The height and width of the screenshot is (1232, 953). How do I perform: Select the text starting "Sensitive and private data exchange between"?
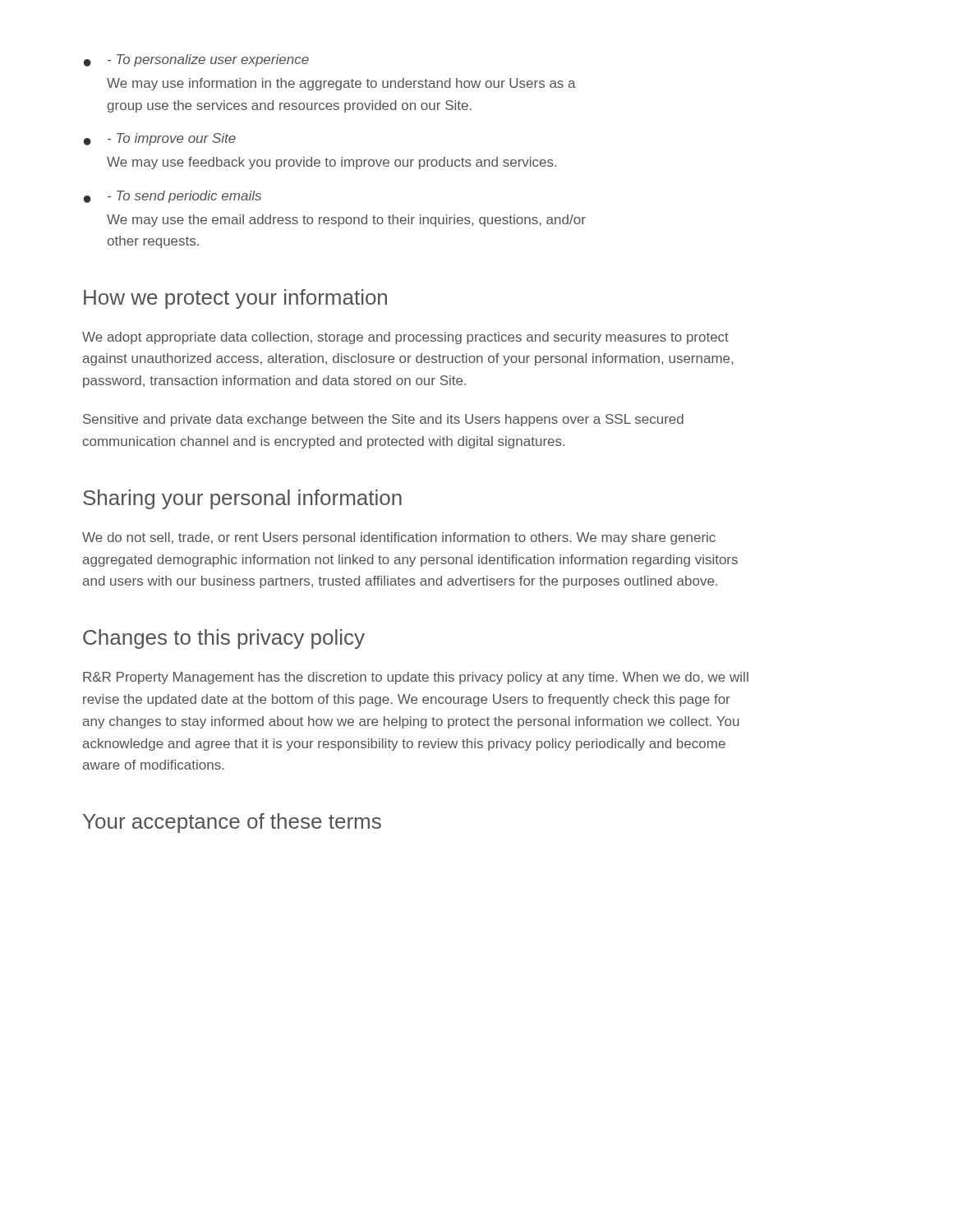pos(383,430)
